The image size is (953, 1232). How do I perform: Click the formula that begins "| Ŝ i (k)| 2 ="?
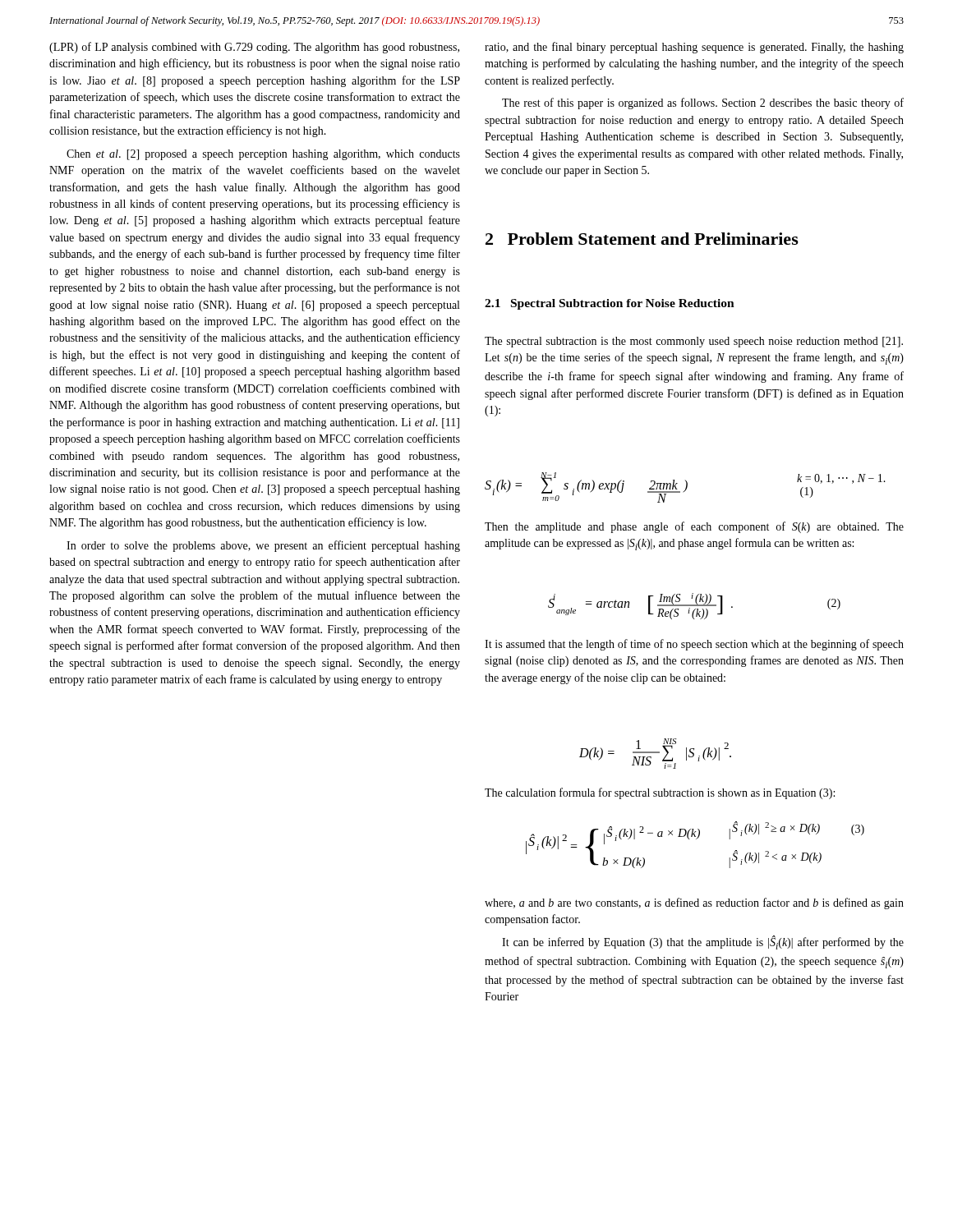(694, 851)
